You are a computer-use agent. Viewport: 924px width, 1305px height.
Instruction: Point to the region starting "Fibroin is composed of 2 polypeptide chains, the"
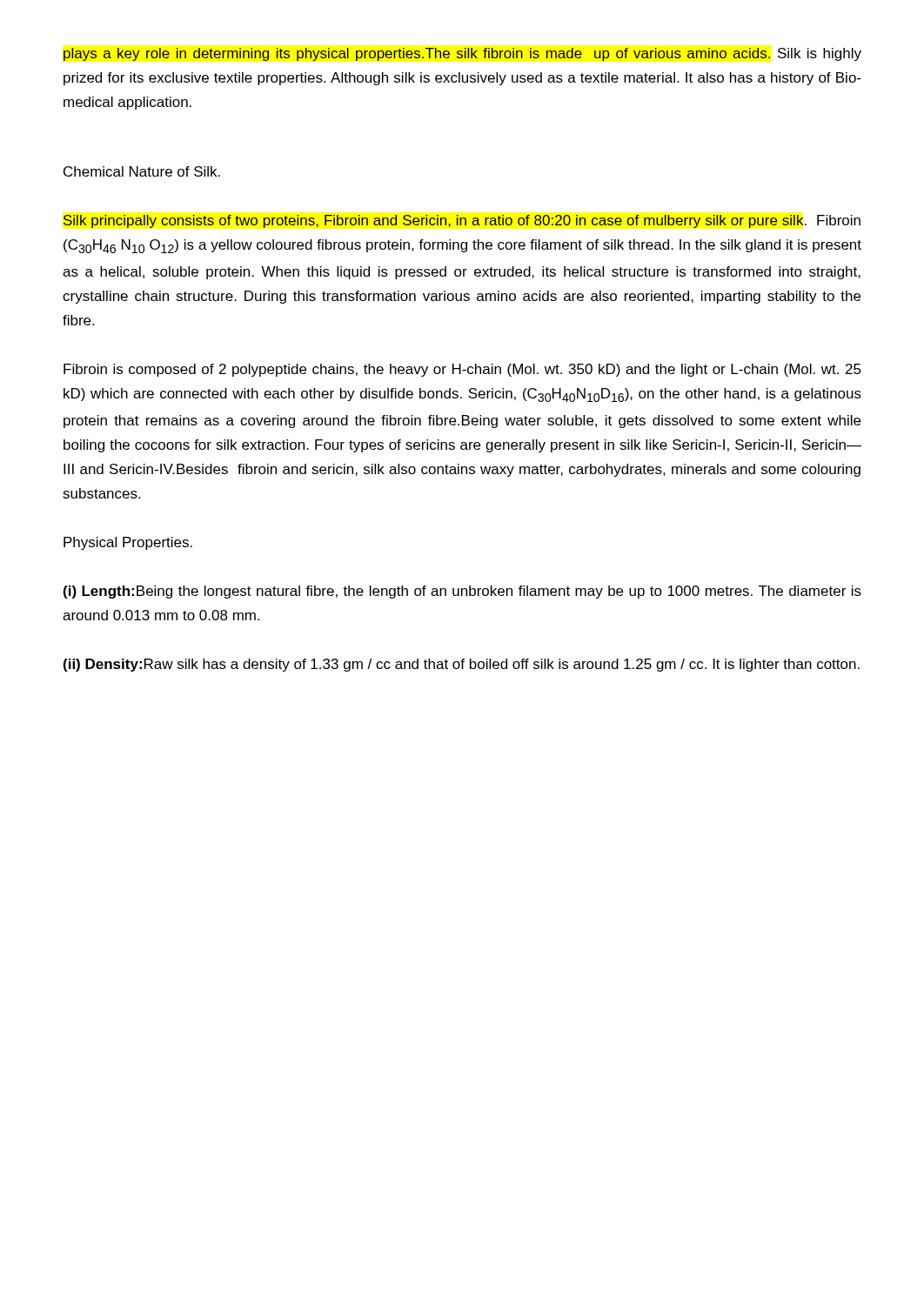coord(462,432)
